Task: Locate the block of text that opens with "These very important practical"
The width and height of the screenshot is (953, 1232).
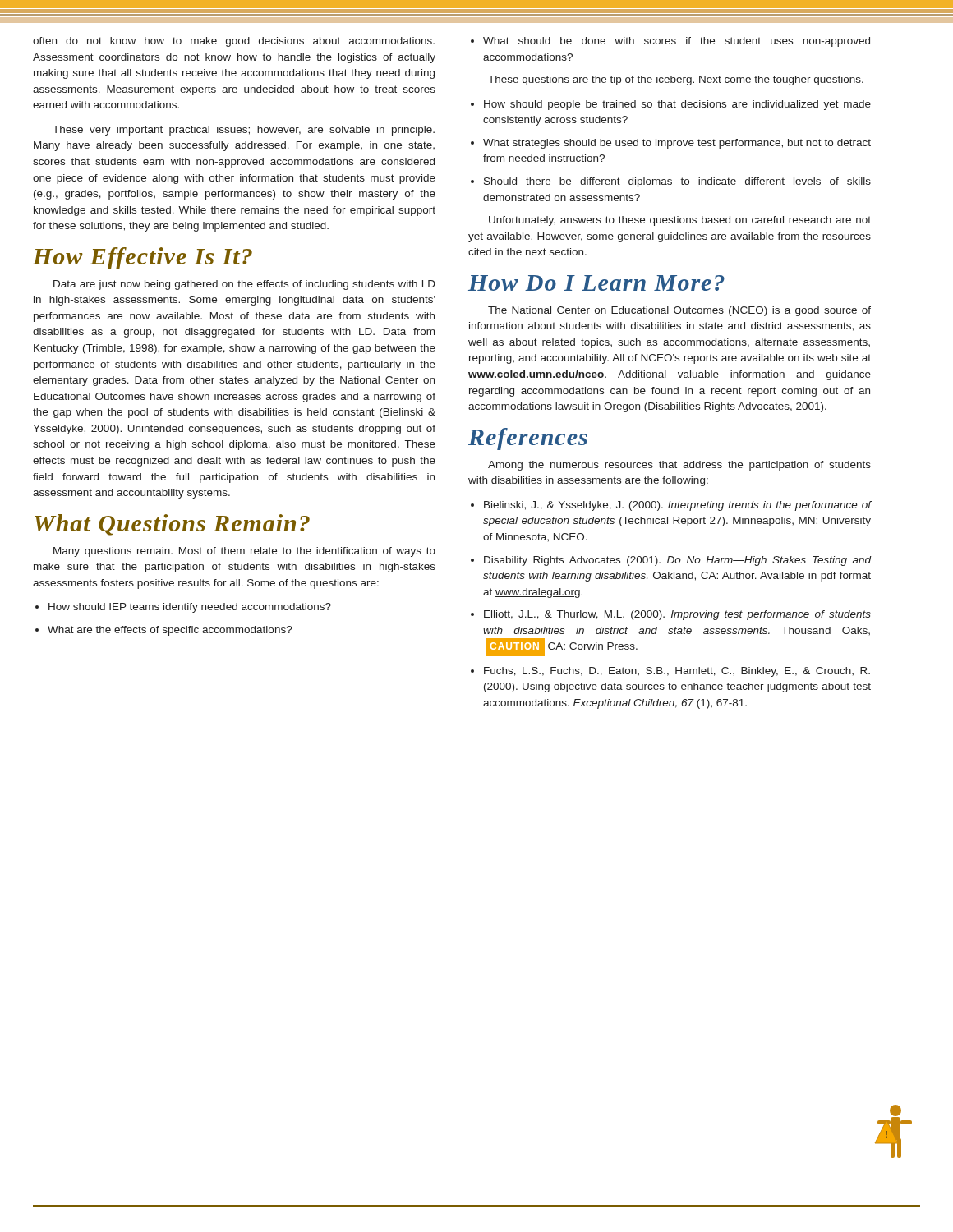Action: [234, 178]
